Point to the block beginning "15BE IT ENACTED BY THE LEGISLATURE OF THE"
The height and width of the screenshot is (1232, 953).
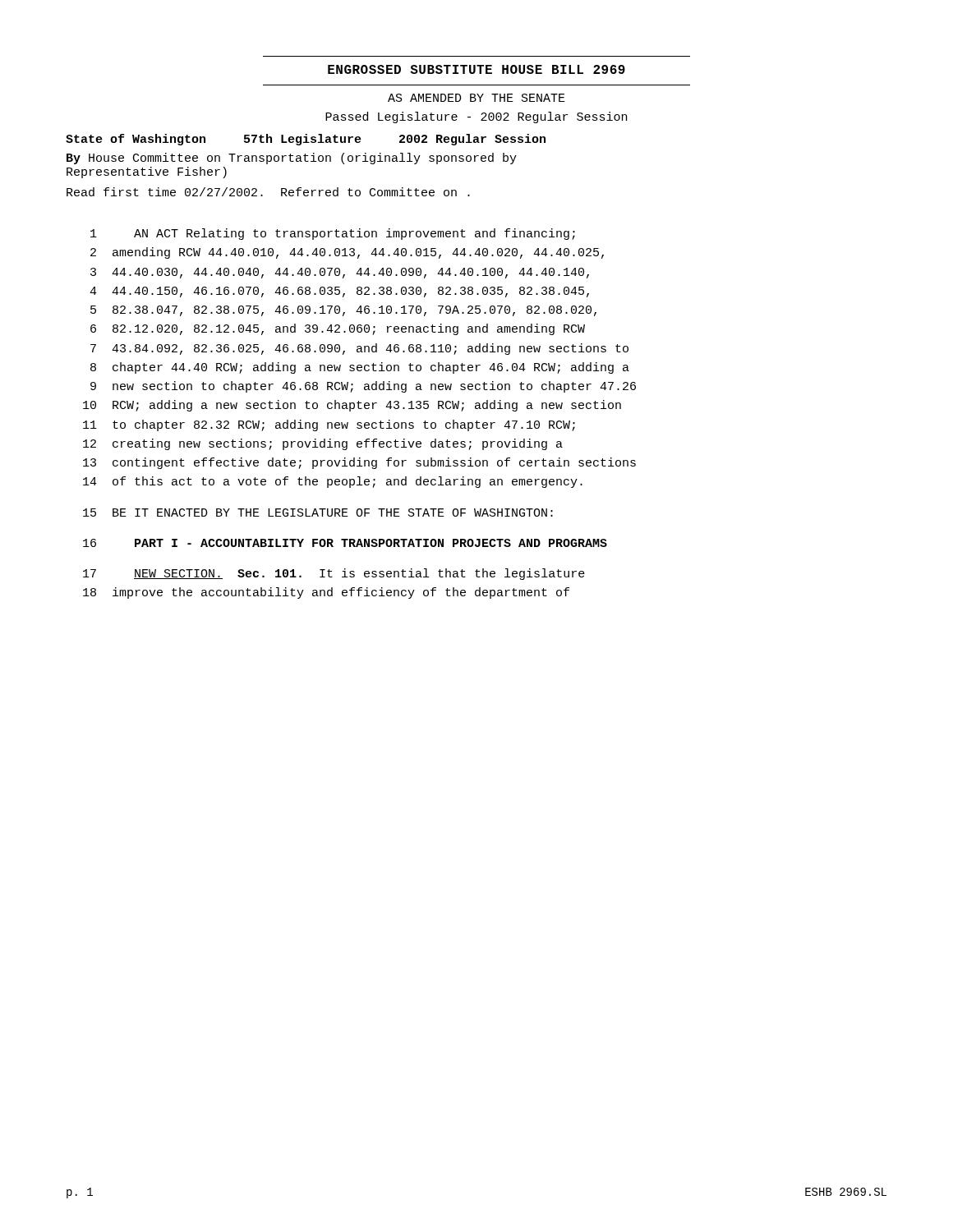click(476, 513)
